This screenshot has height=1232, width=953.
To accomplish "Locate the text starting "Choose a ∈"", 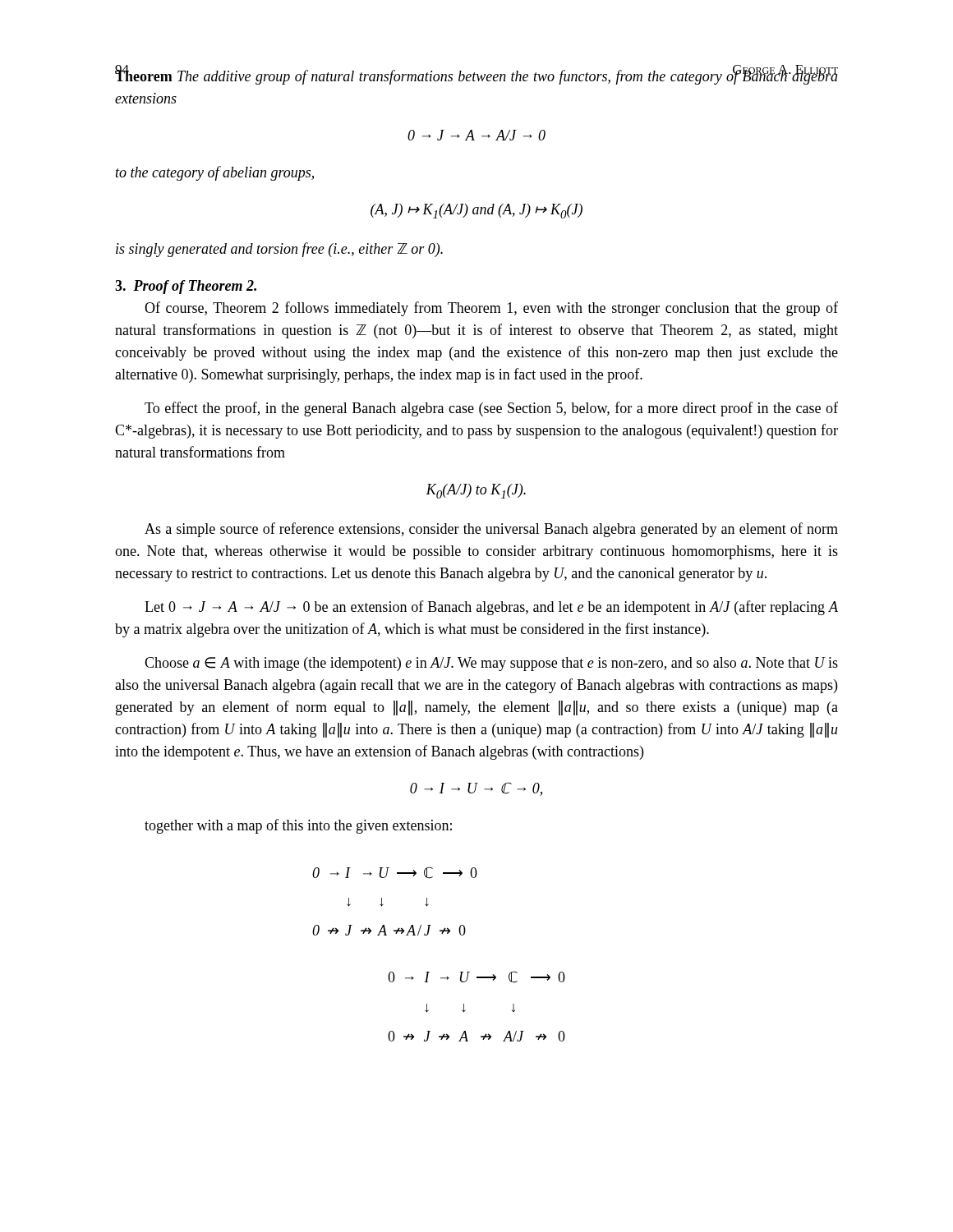I will pyautogui.click(x=476, y=707).
